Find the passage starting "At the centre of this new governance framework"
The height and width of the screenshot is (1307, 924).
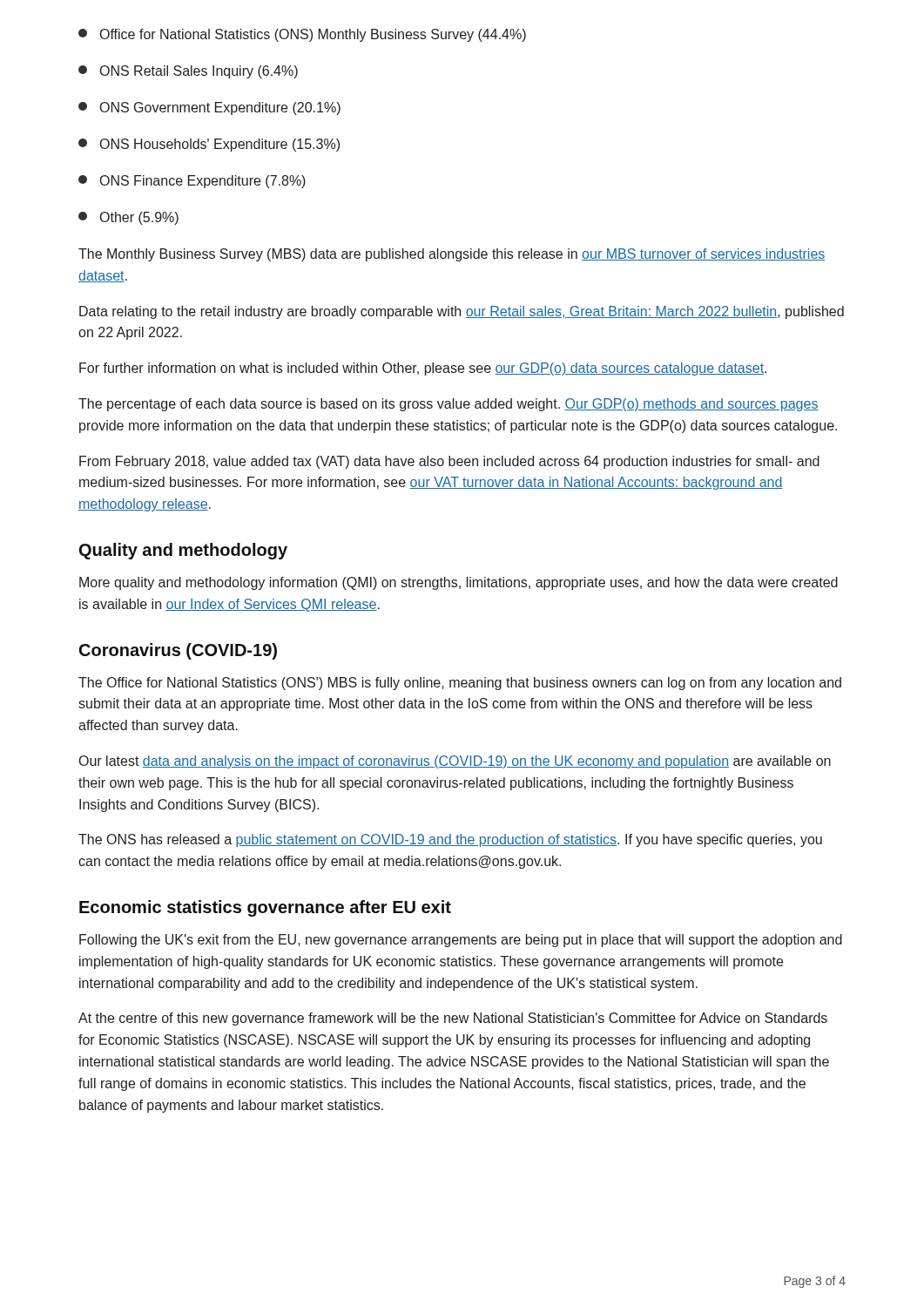click(454, 1062)
